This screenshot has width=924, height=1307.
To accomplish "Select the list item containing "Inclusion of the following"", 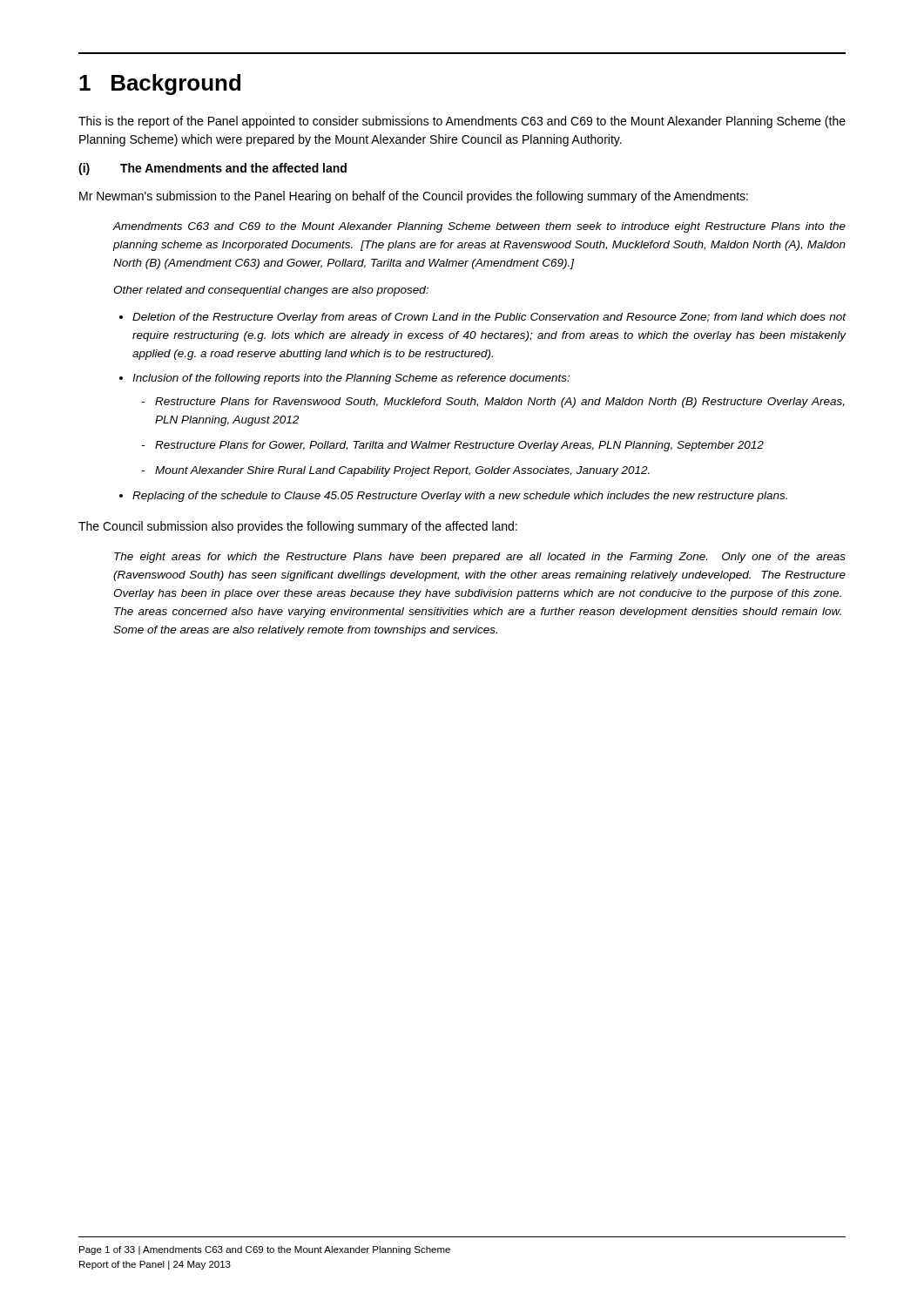I will pos(351,379).
